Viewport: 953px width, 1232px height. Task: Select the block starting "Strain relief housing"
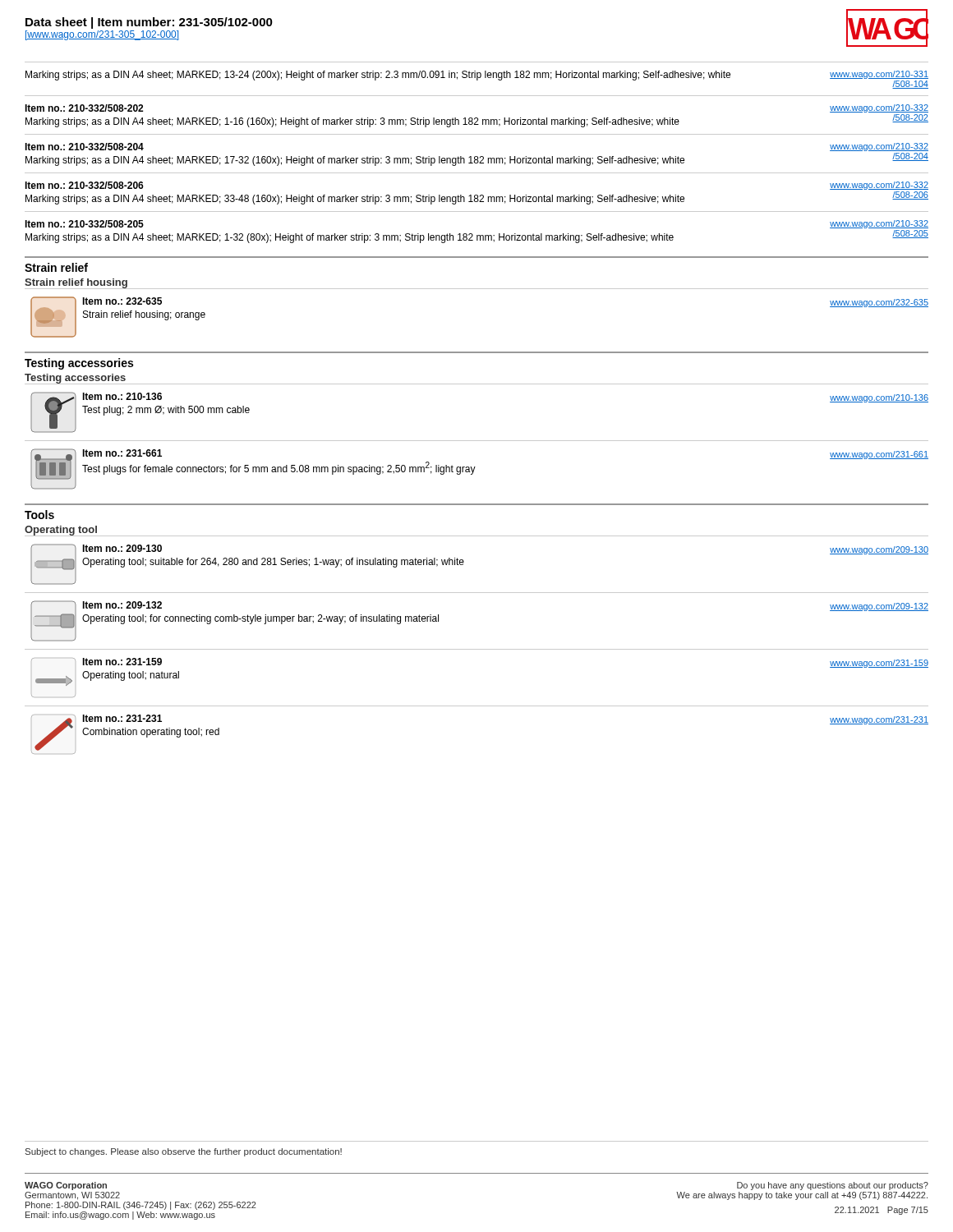pos(76,282)
